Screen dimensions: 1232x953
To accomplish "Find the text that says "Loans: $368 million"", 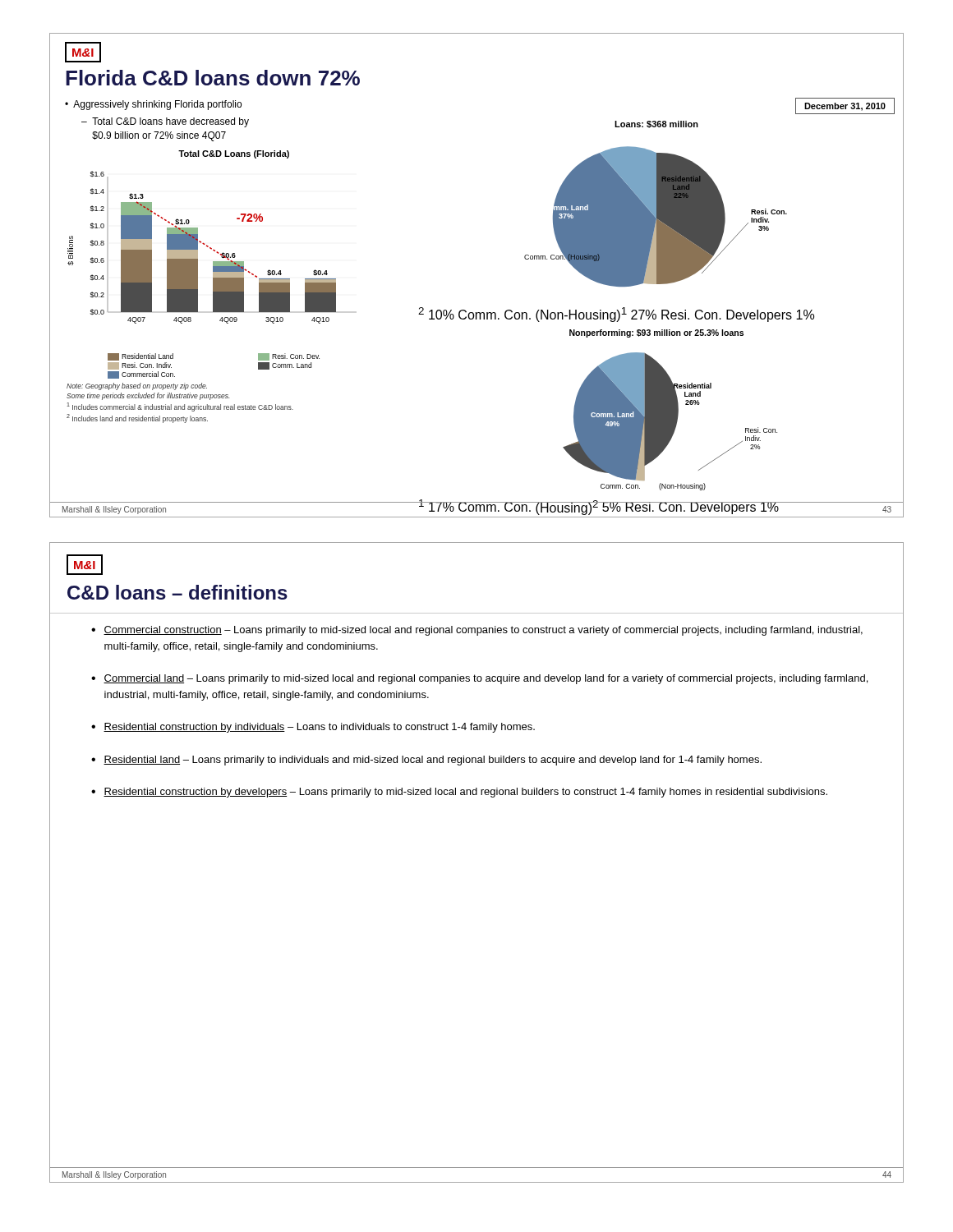I will click(656, 124).
